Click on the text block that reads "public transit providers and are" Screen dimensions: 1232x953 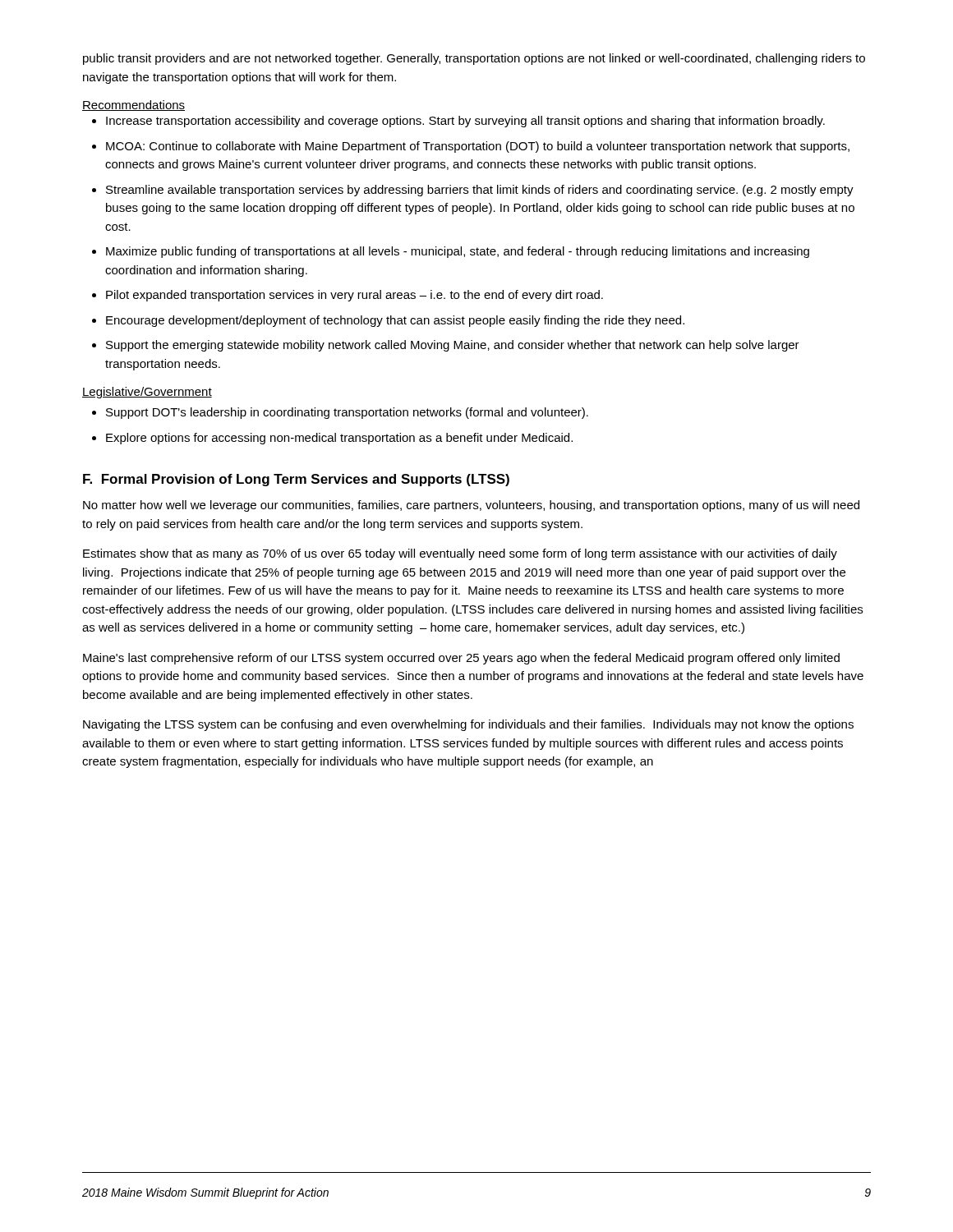[x=474, y=67]
